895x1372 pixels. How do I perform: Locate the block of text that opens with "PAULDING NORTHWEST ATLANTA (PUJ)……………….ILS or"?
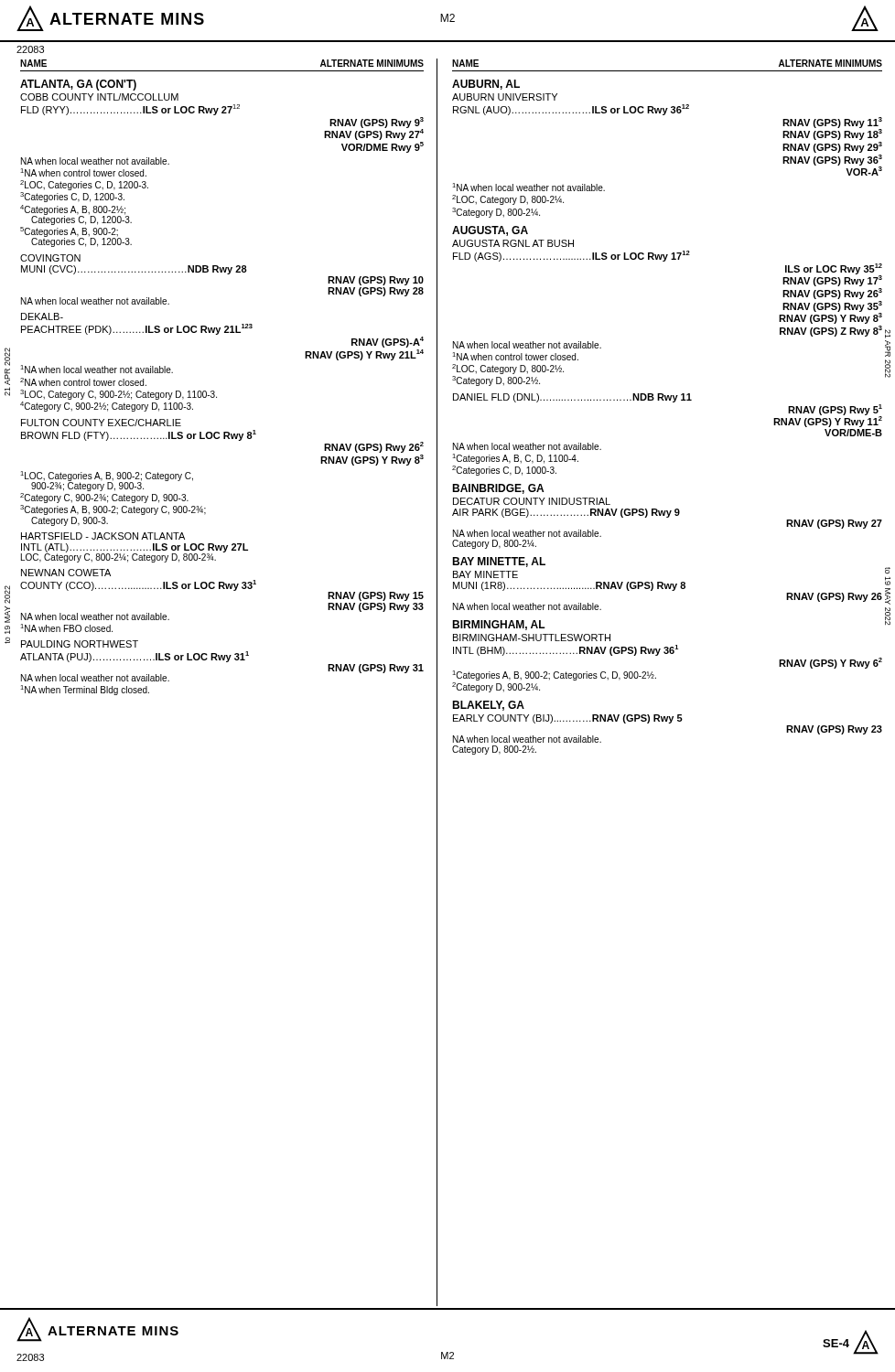(222, 667)
